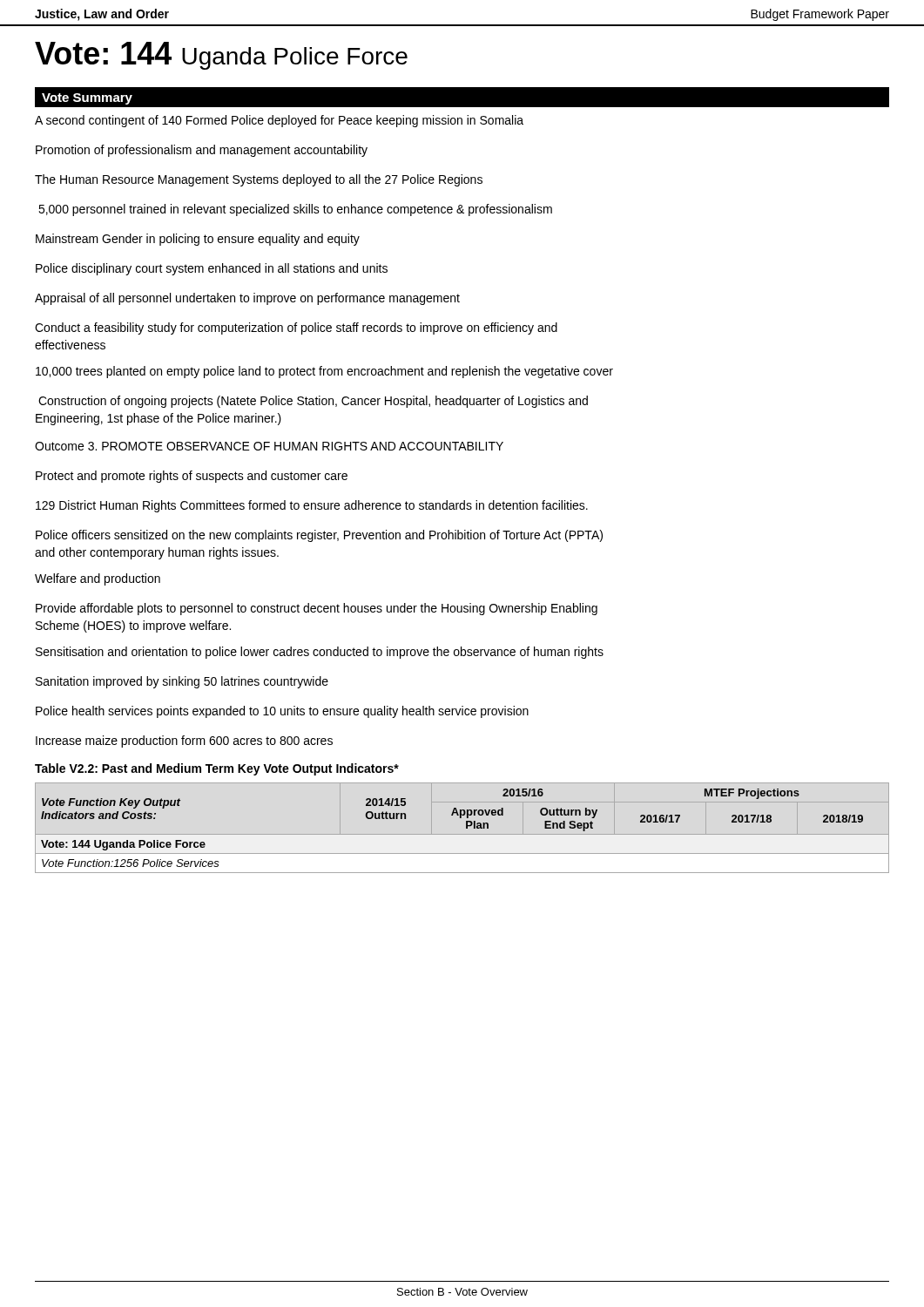The width and height of the screenshot is (924, 1307).
Task: Select the block starting "Construction of ongoing projects (Natete"
Action: (x=312, y=410)
